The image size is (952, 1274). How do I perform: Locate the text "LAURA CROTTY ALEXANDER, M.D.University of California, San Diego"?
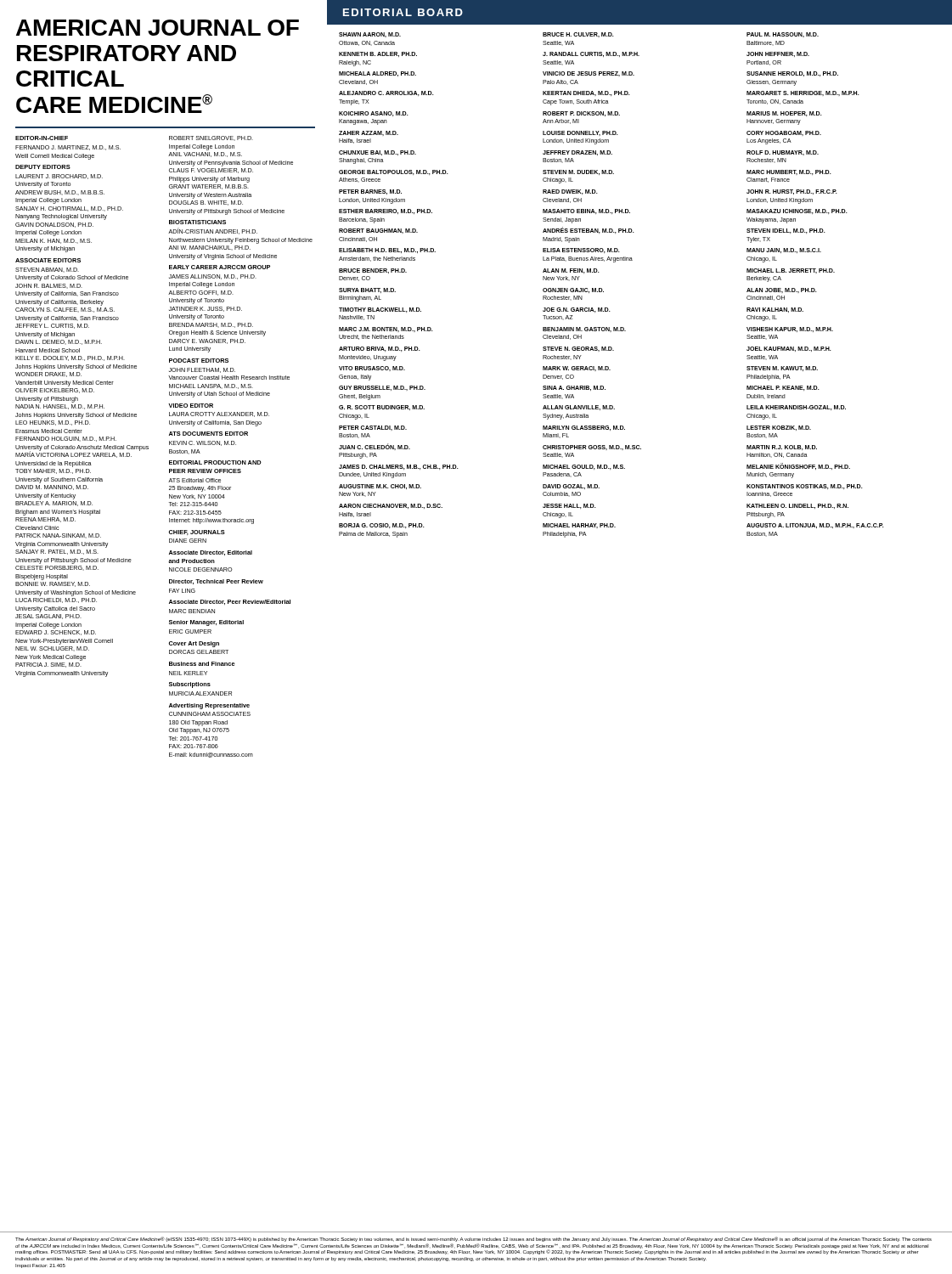click(x=219, y=418)
